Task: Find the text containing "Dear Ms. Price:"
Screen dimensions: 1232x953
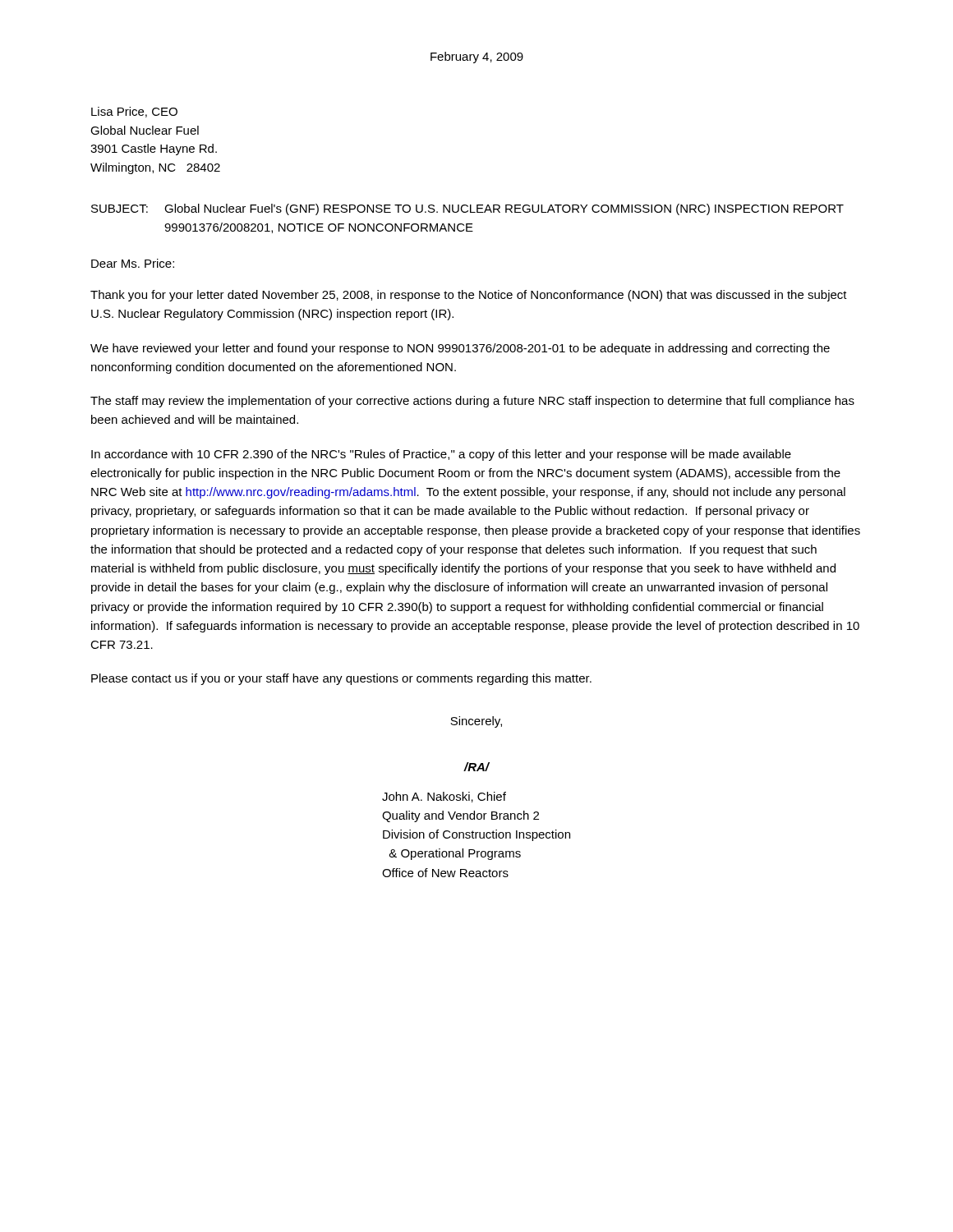Action: tap(133, 263)
